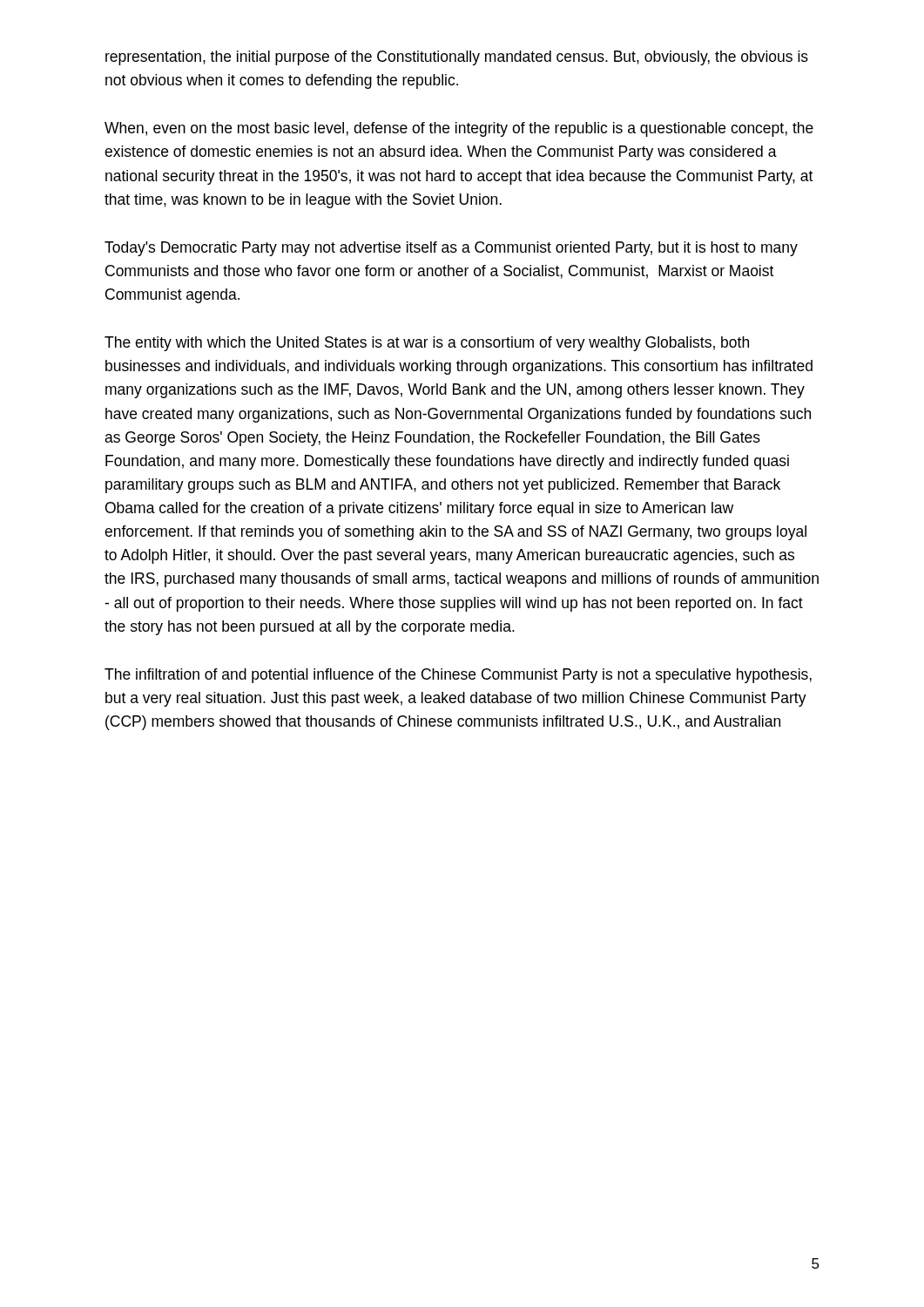Image resolution: width=924 pixels, height=1307 pixels.
Task: Find the element starting "When, even on the"
Action: [459, 164]
